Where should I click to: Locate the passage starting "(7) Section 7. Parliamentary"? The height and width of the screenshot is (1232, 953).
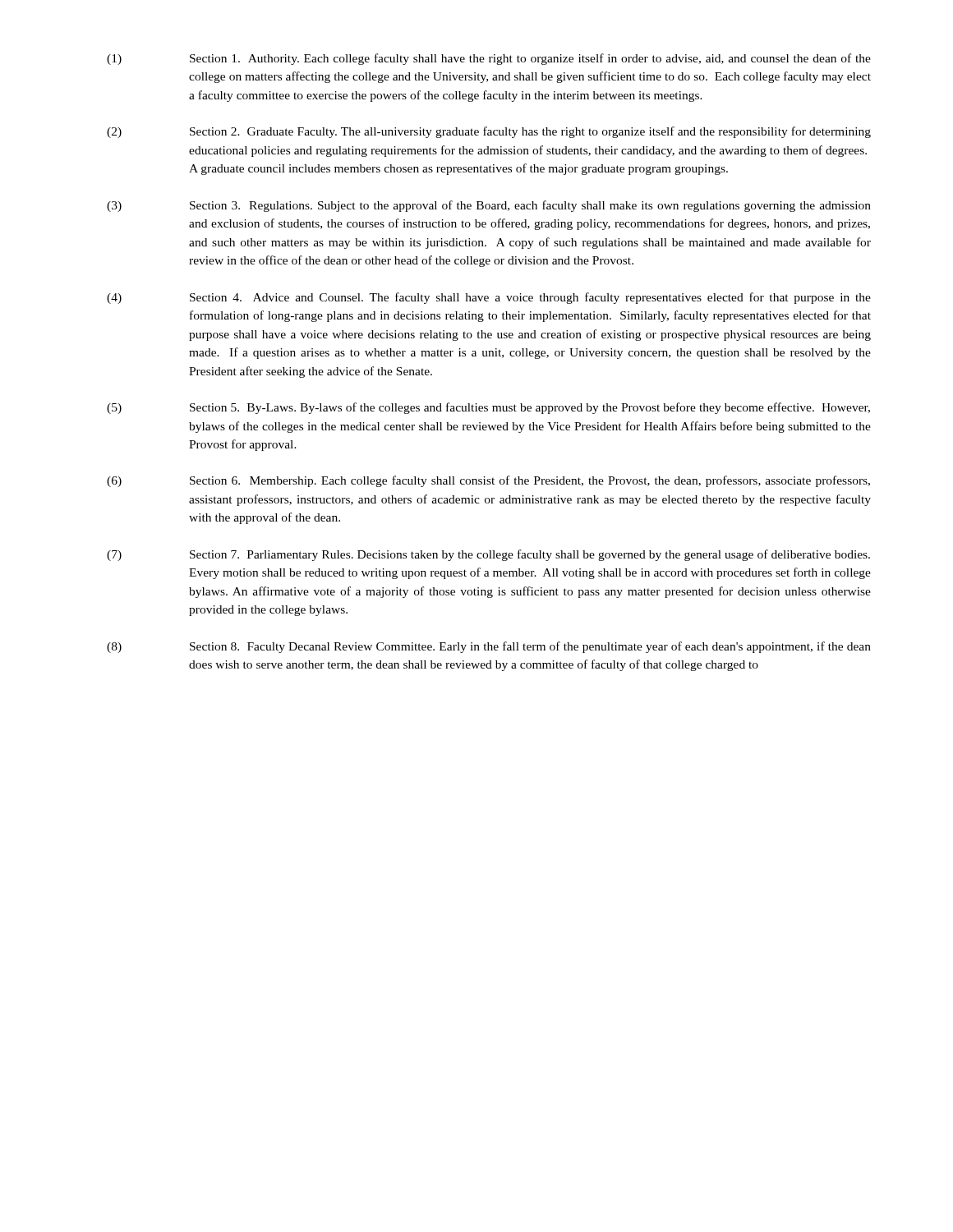[489, 582]
